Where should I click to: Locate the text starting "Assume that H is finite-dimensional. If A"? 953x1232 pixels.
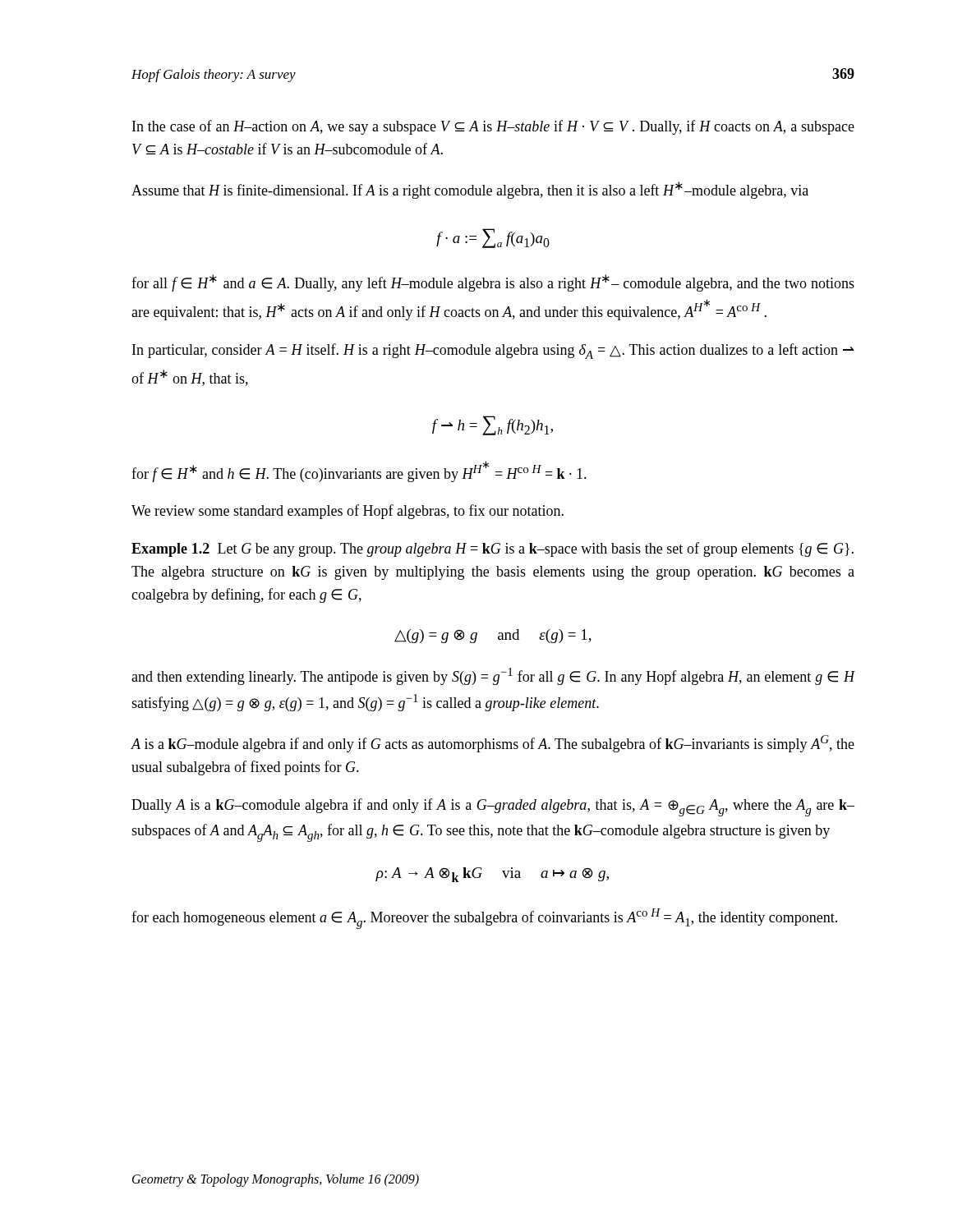coord(470,189)
